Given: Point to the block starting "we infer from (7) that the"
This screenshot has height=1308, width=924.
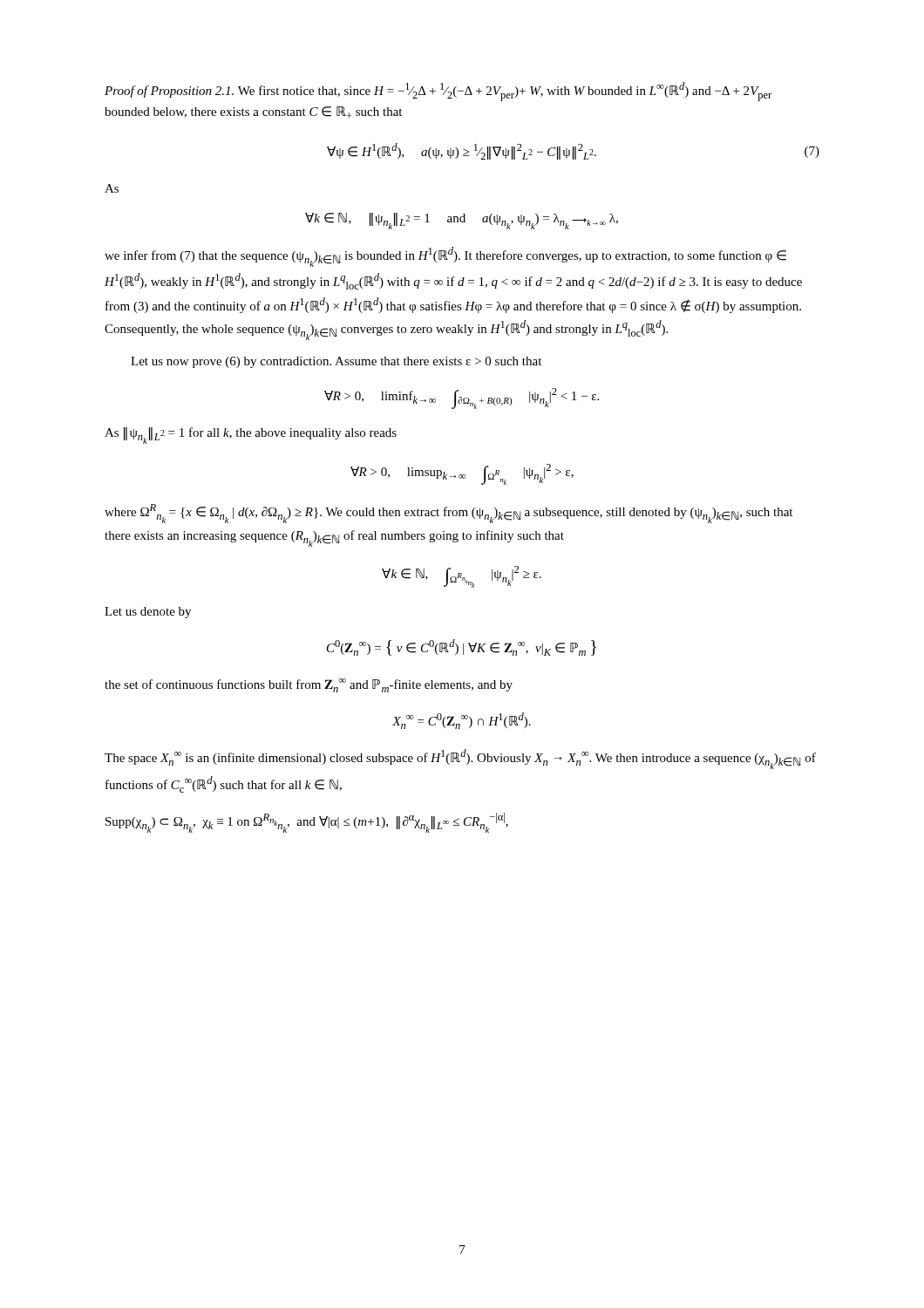Looking at the screenshot, I should click(462, 293).
